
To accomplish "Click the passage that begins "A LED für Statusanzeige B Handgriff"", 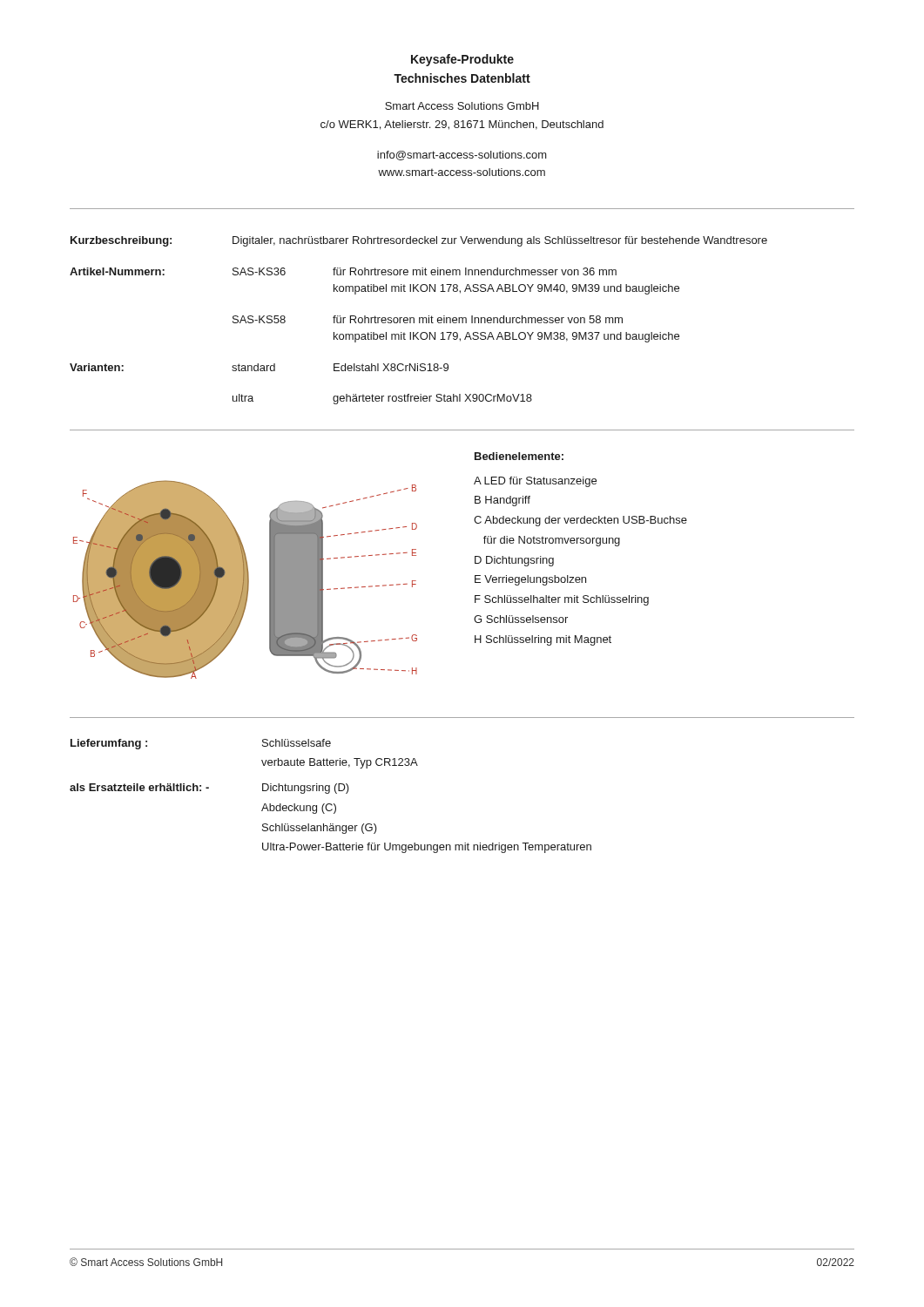I will pyautogui.click(x=535, y=482).
